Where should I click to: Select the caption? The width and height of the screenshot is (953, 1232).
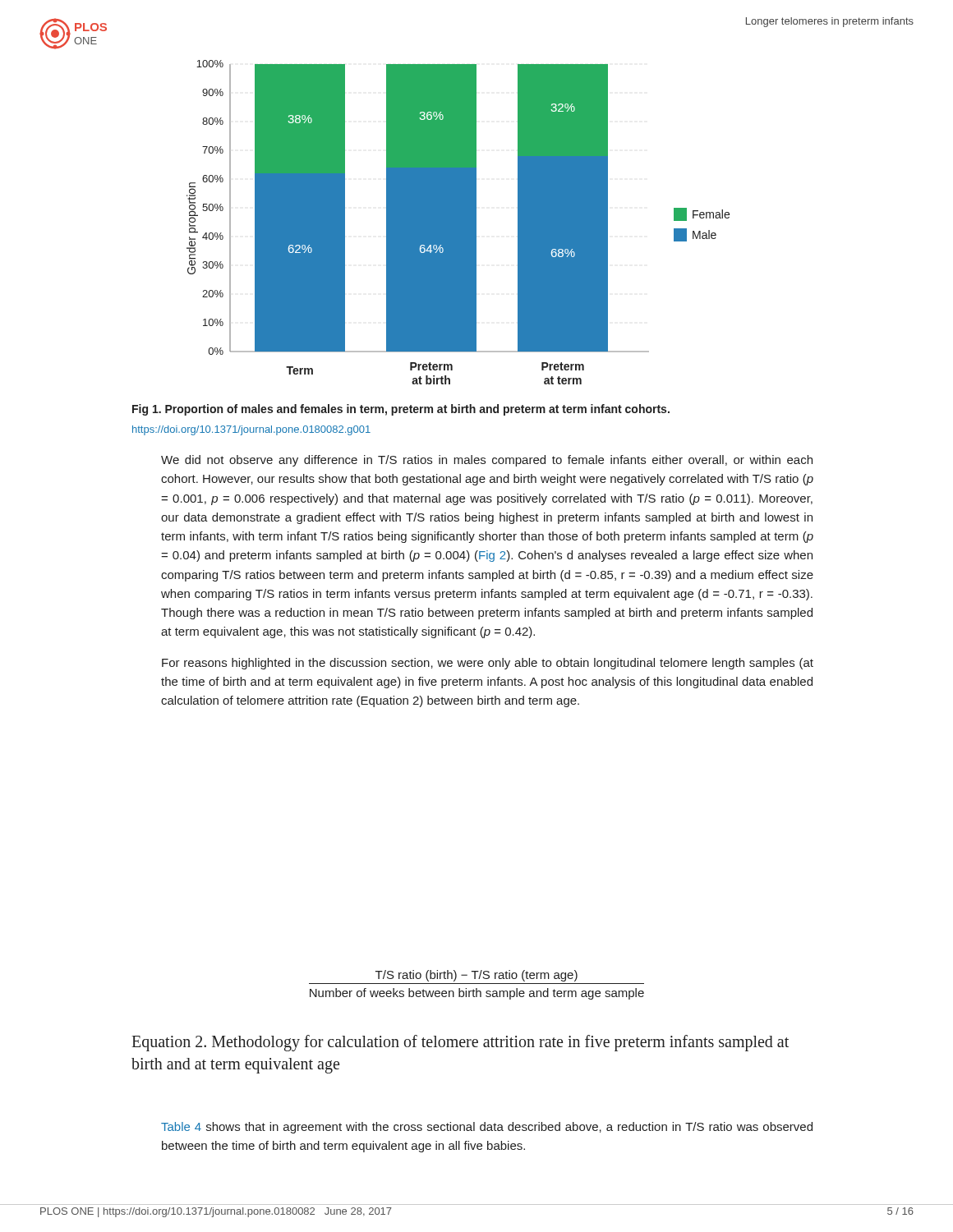pyautogui.click(x=401, y=409)
